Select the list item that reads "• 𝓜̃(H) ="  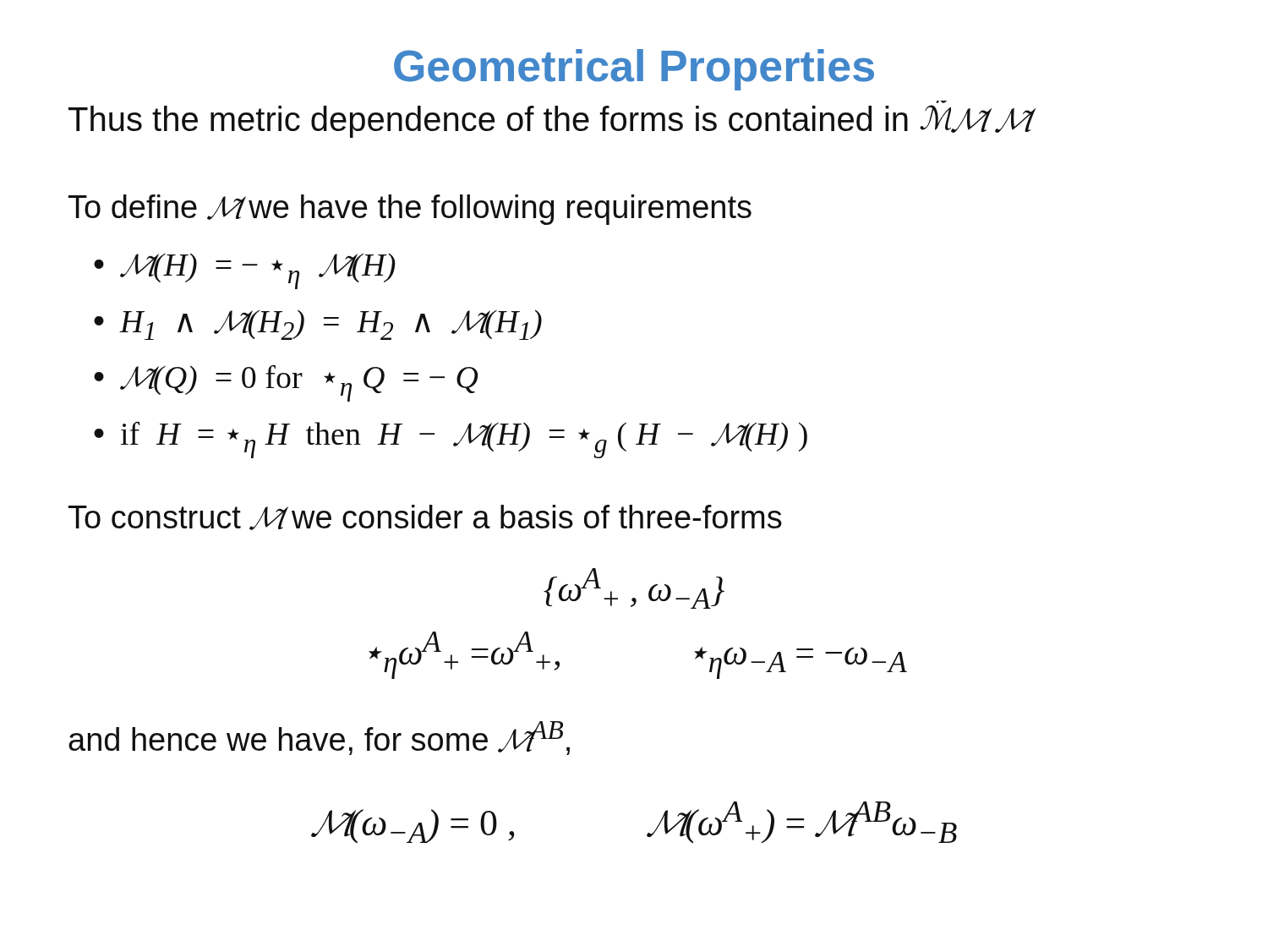pos(244,267)
